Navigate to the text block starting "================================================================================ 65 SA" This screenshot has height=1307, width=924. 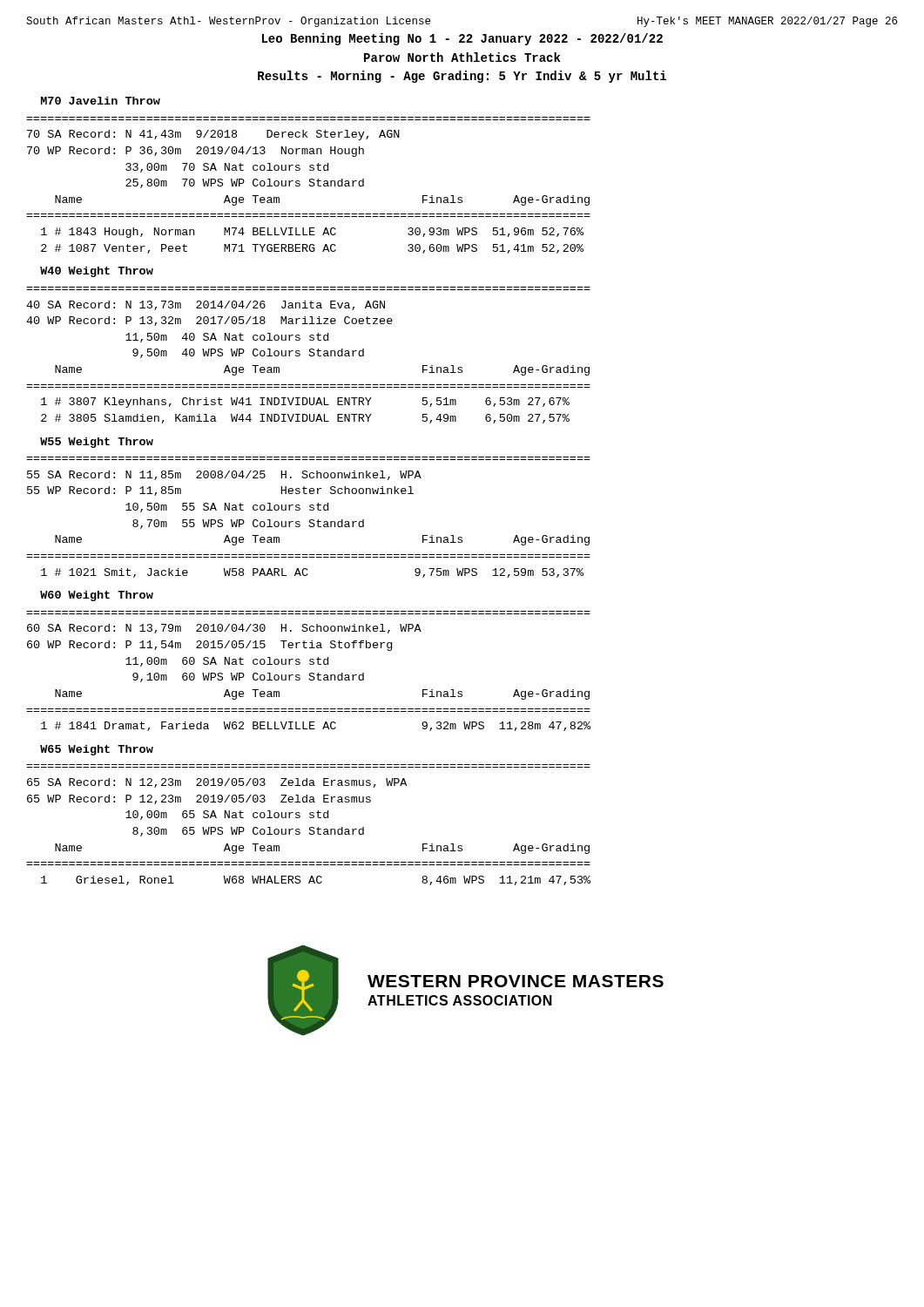(217, 783)
